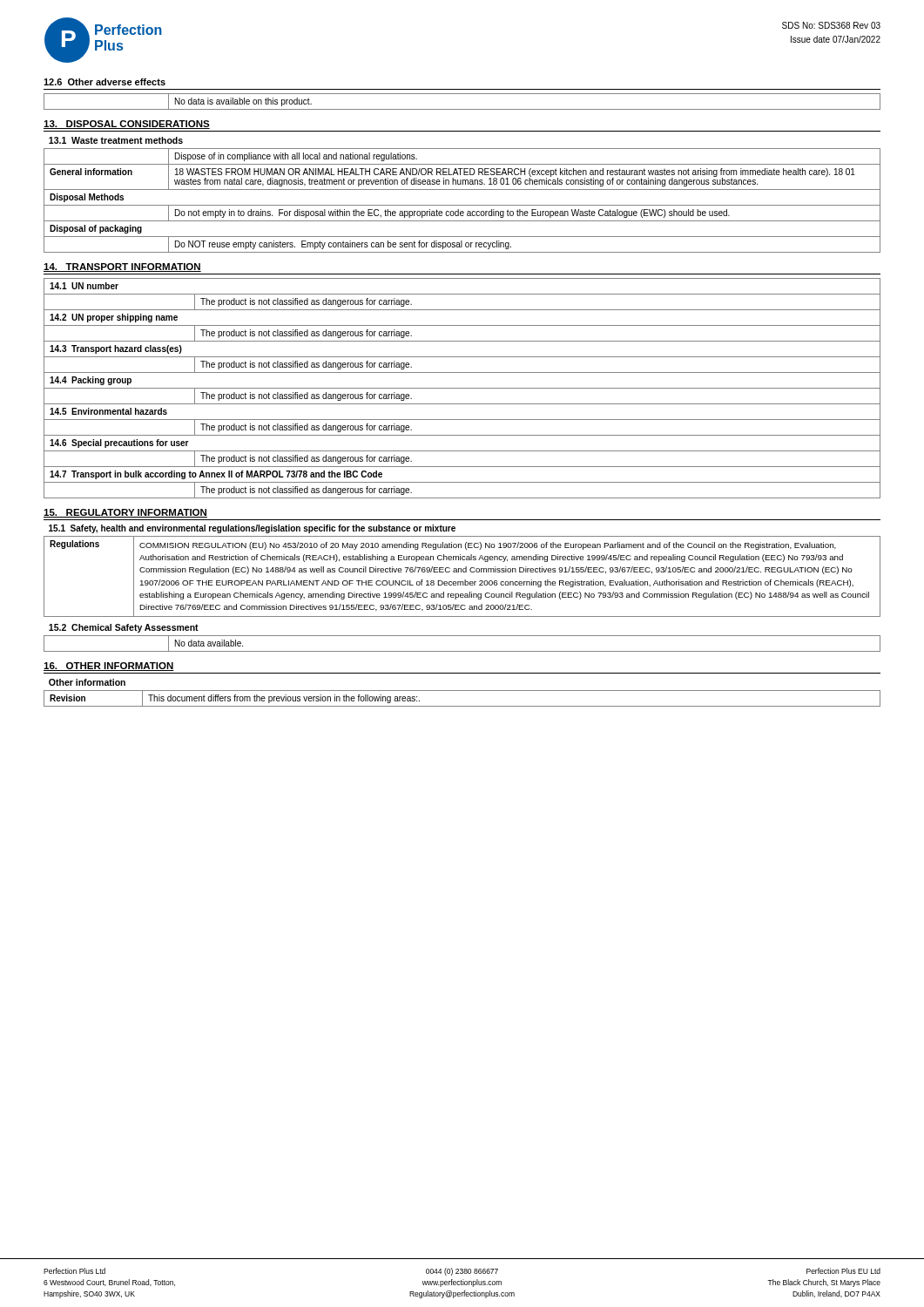924x1307 pixels.
Task: Select the table that reads "Disposal of packaging"
Action: click(462, 200)
